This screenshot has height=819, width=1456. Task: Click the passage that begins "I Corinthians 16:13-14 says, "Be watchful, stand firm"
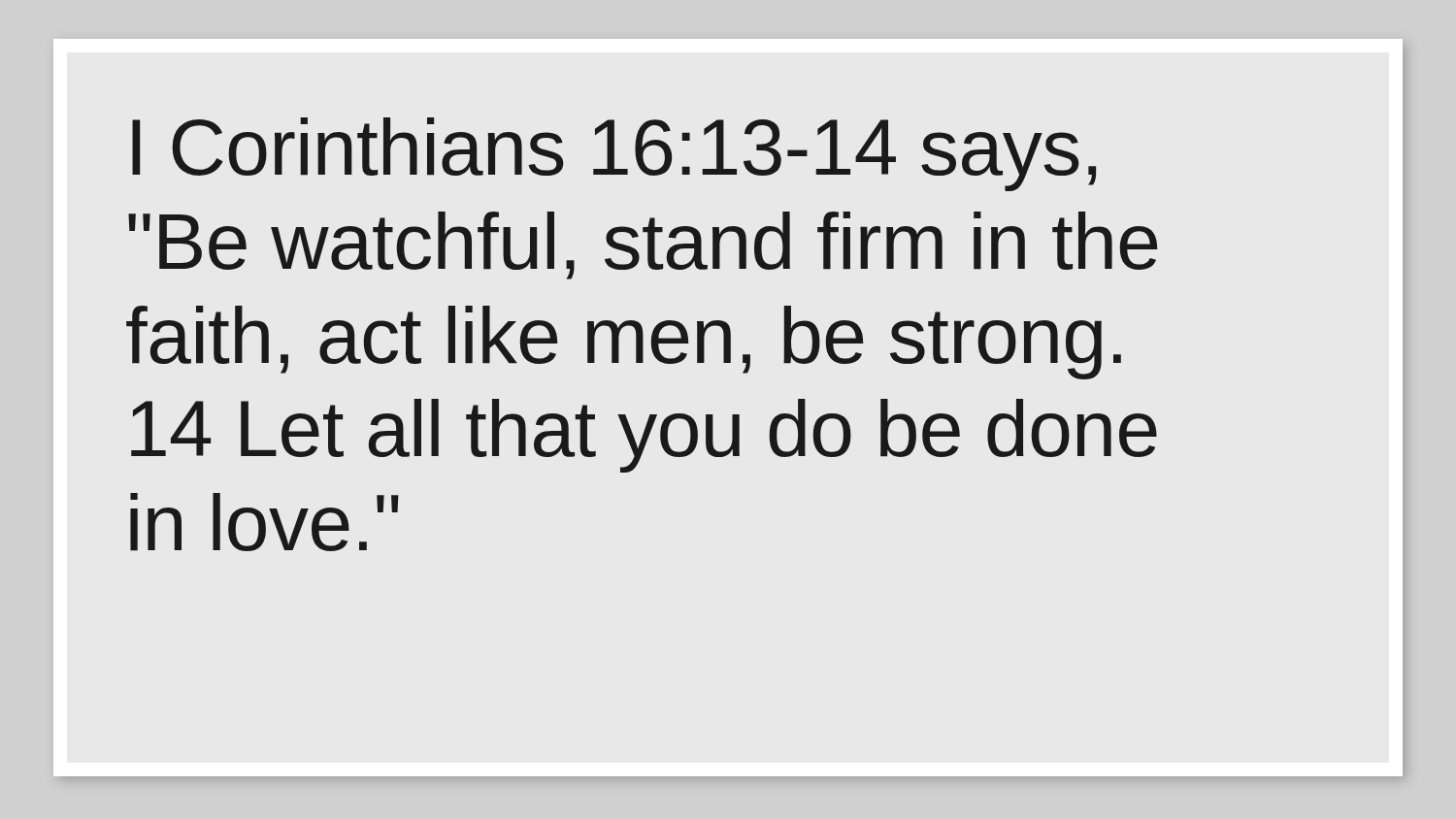(643, 335)
